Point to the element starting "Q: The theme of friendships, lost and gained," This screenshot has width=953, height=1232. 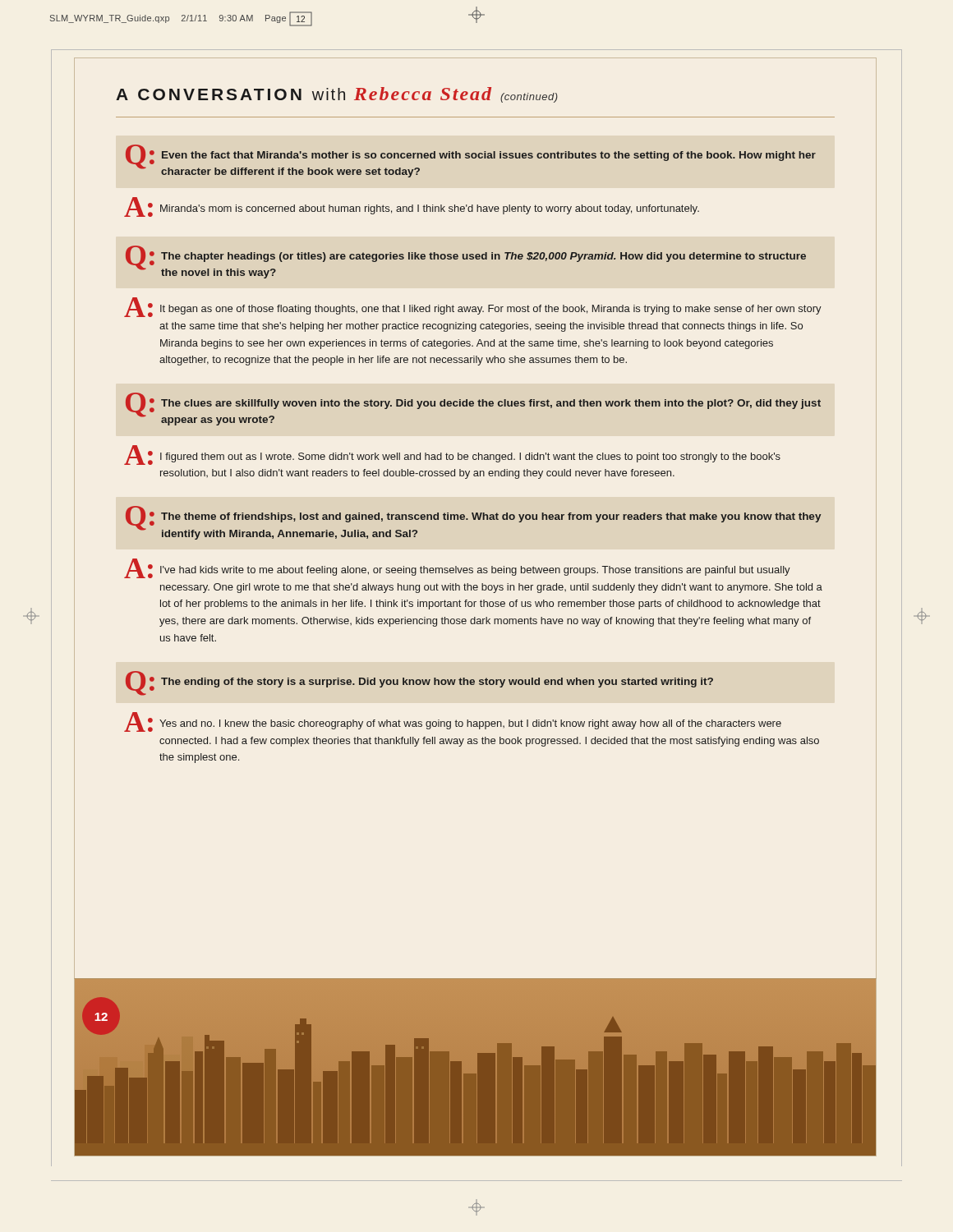tap(474, 521)
